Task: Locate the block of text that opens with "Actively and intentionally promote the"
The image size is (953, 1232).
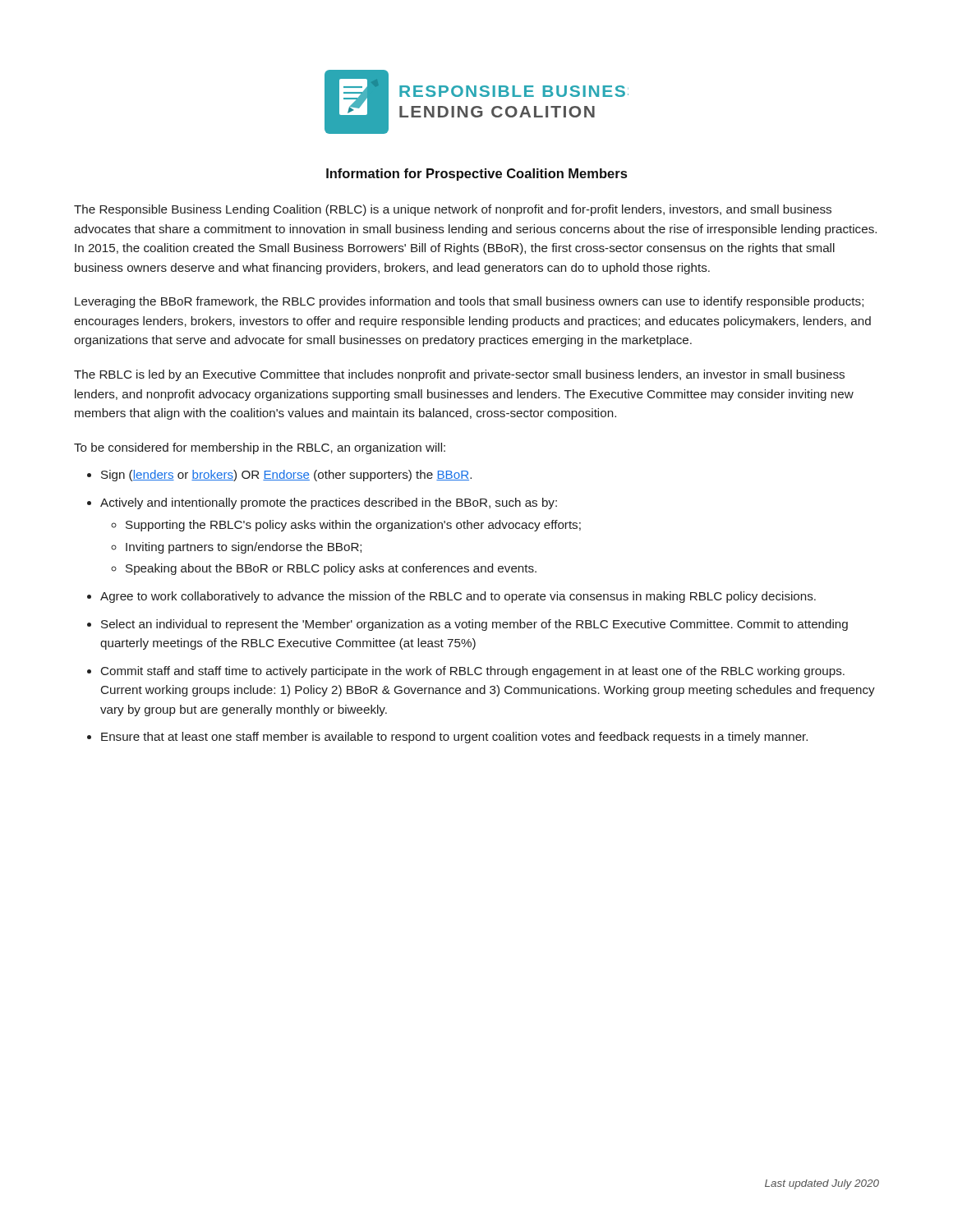Action: tap(490, 537)
